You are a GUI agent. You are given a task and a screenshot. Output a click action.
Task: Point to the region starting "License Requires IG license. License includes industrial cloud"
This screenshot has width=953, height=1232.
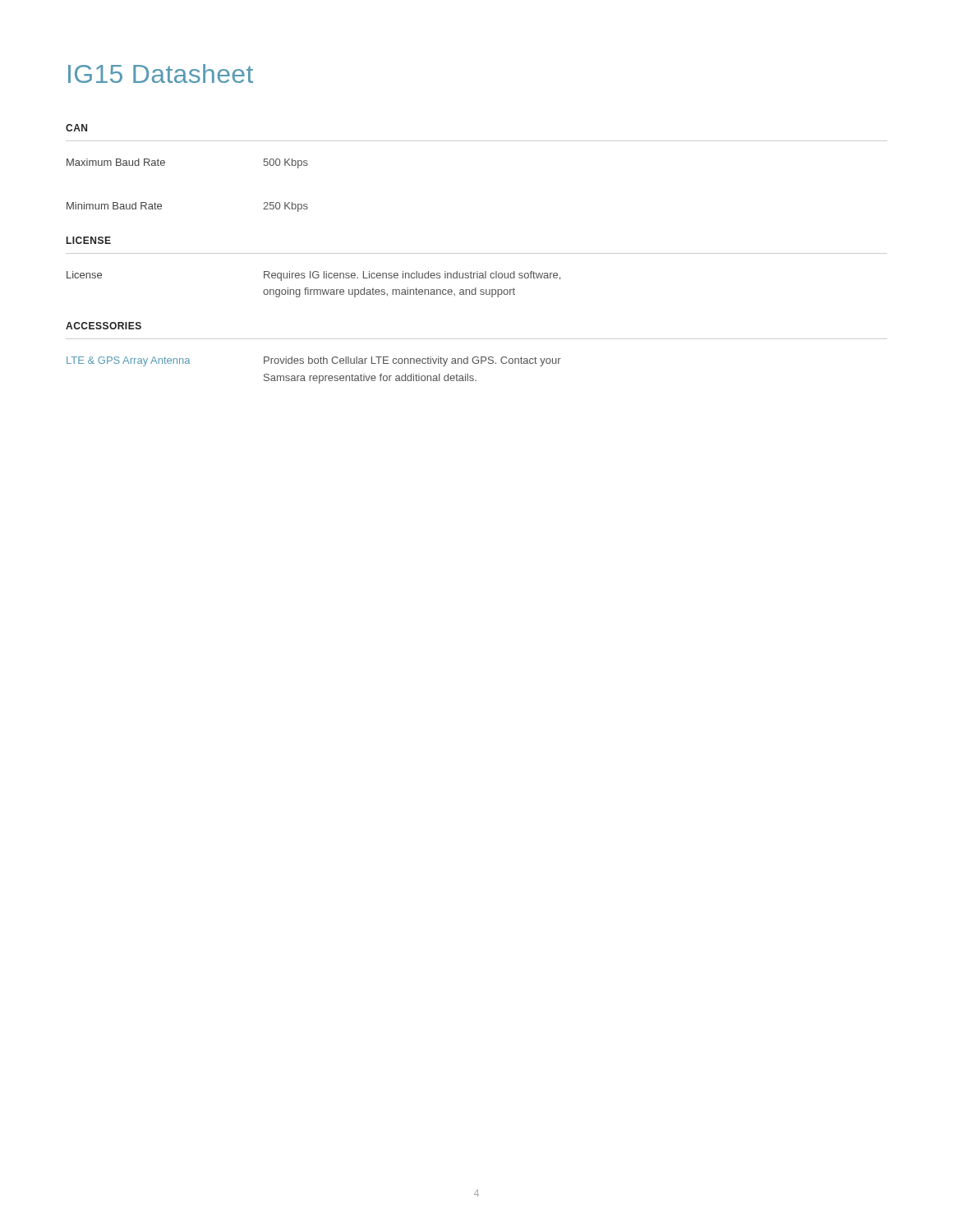(476, 284)
